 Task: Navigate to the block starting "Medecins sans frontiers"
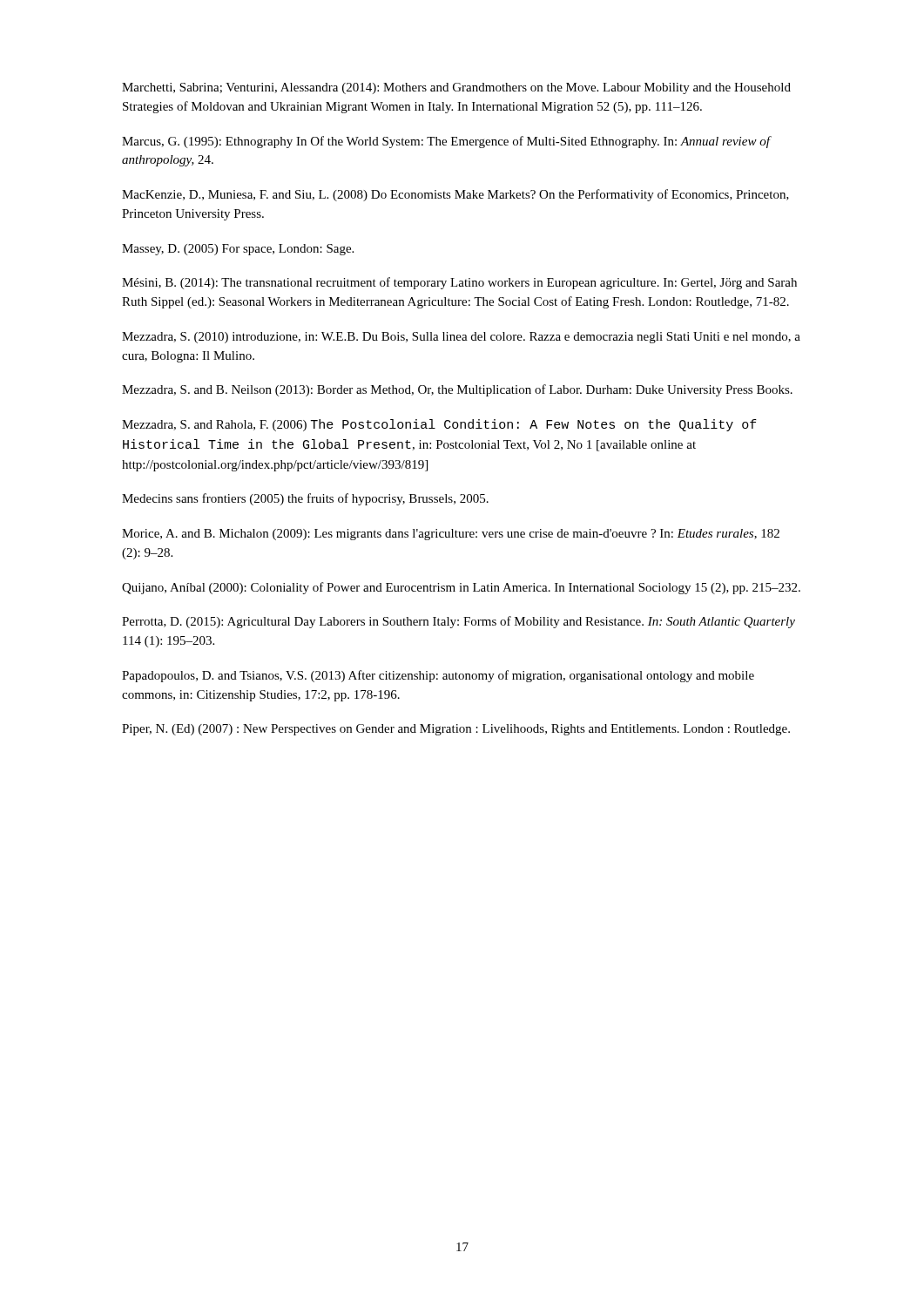pos(305,499)
